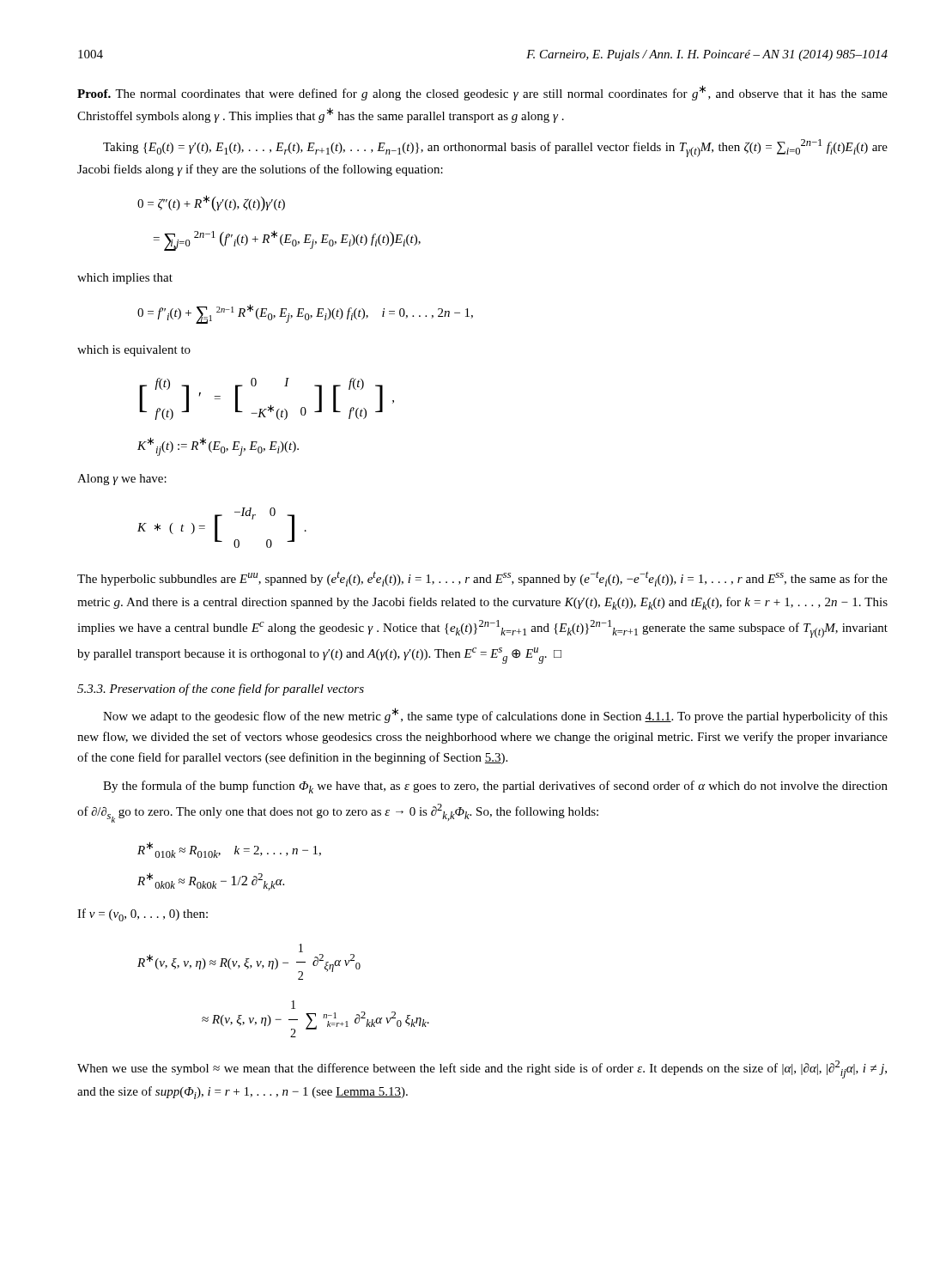Select the text starting "0 = f″i(t) + ∑j=12n−1"
952x1288 pixels.
coord(305,313)
